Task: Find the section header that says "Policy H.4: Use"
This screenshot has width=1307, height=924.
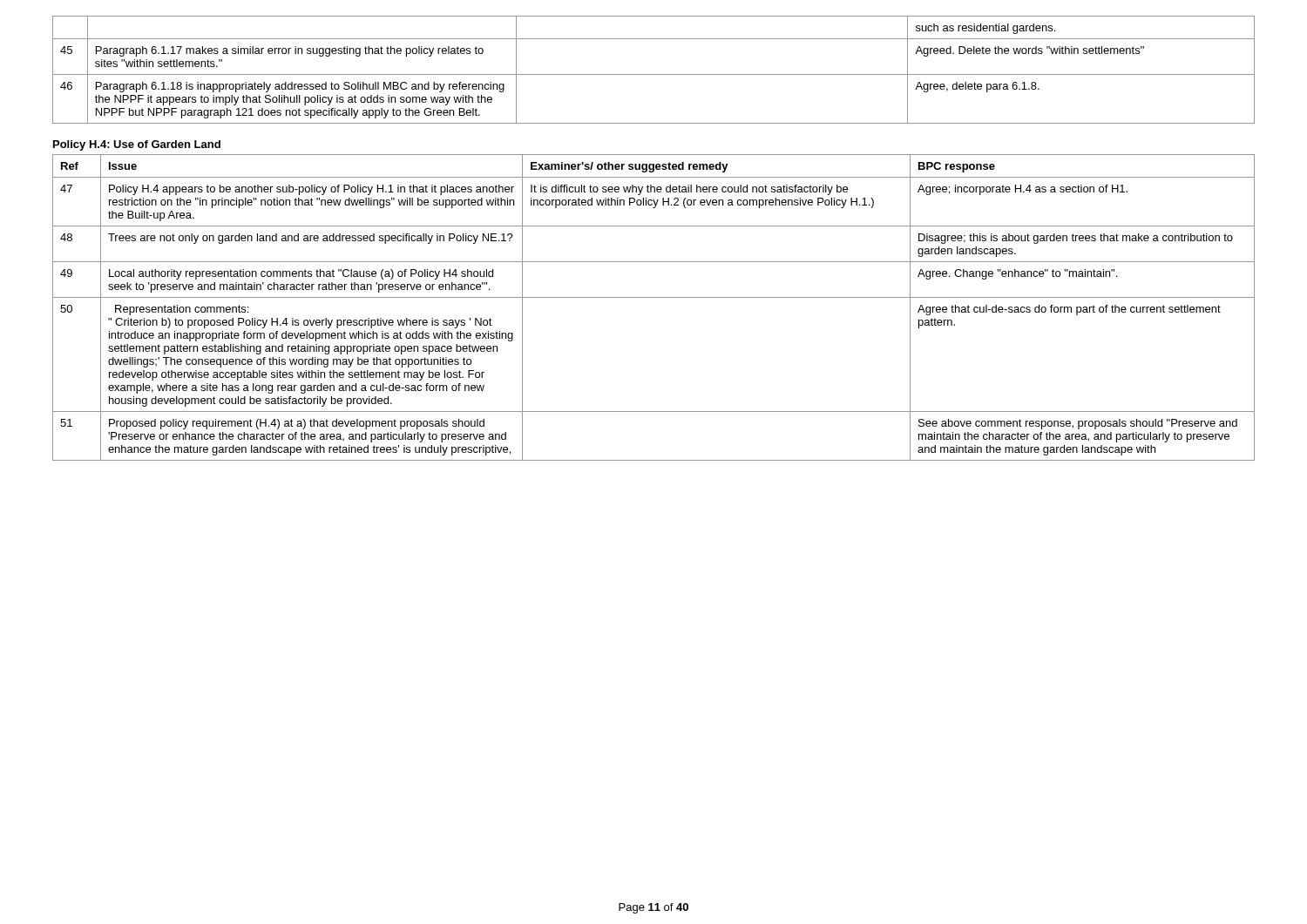Action: click(137, 144)
